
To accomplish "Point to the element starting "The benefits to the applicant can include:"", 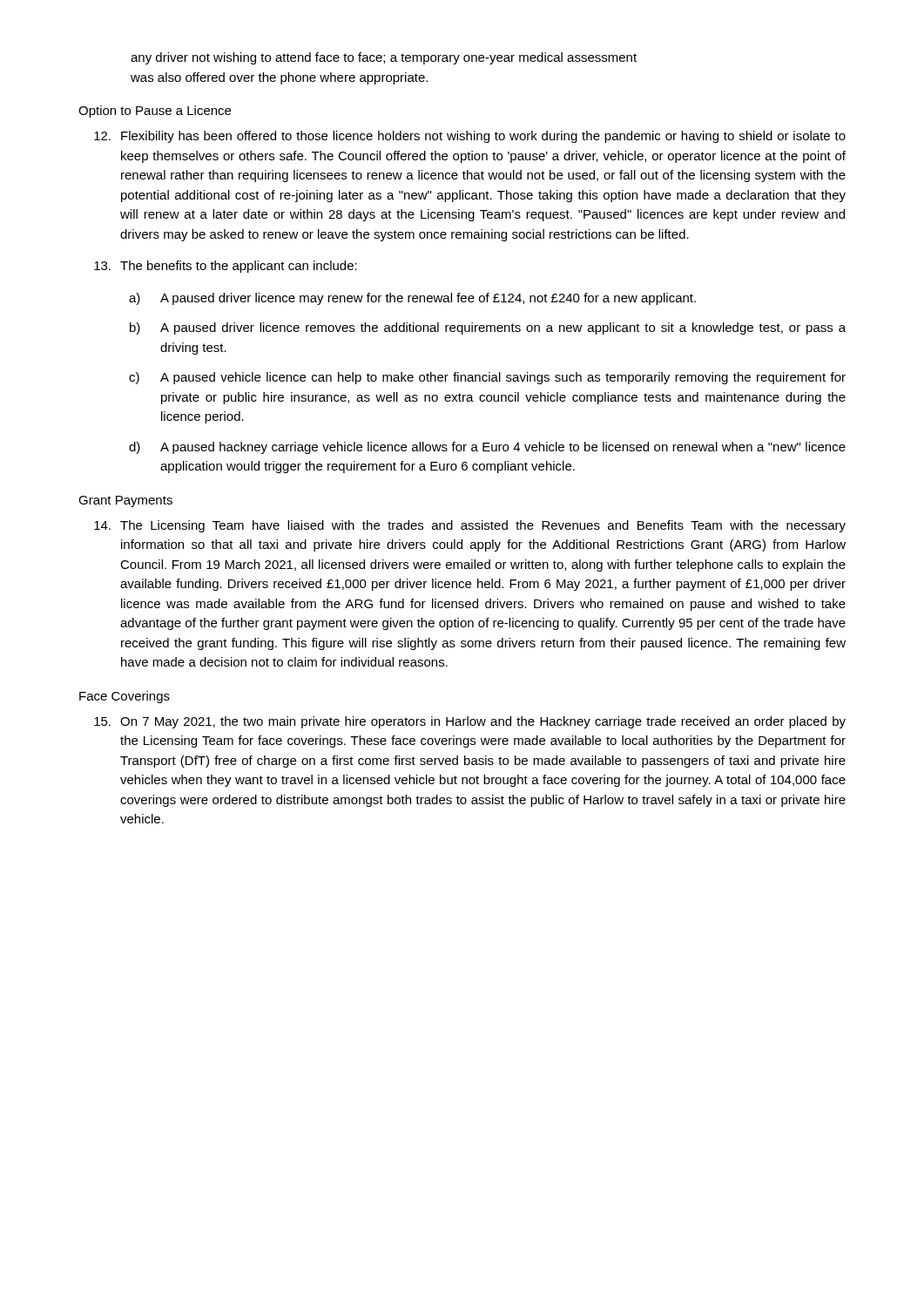I will pos(226,267).
